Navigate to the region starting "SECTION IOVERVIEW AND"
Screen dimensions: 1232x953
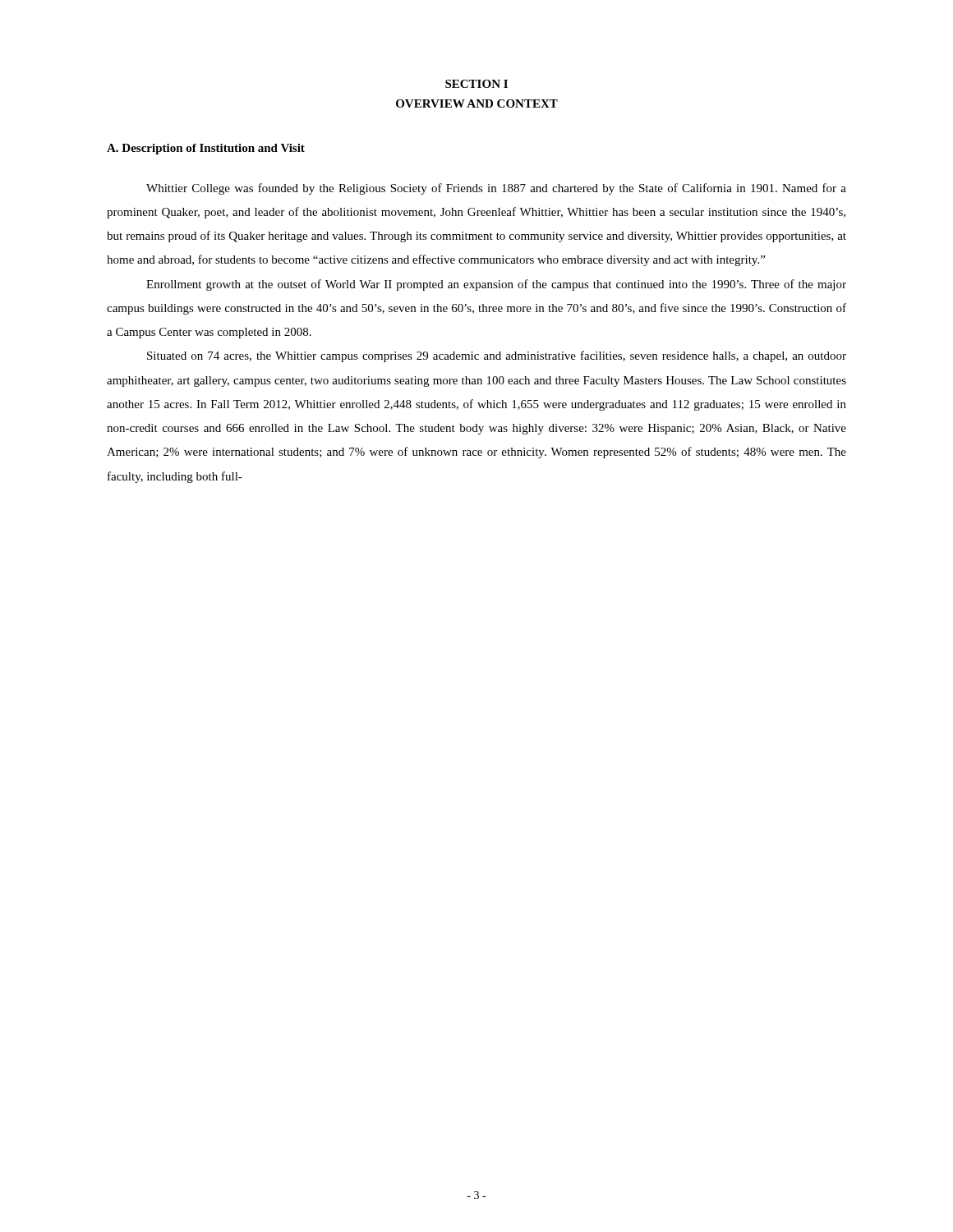pos(476,94)
